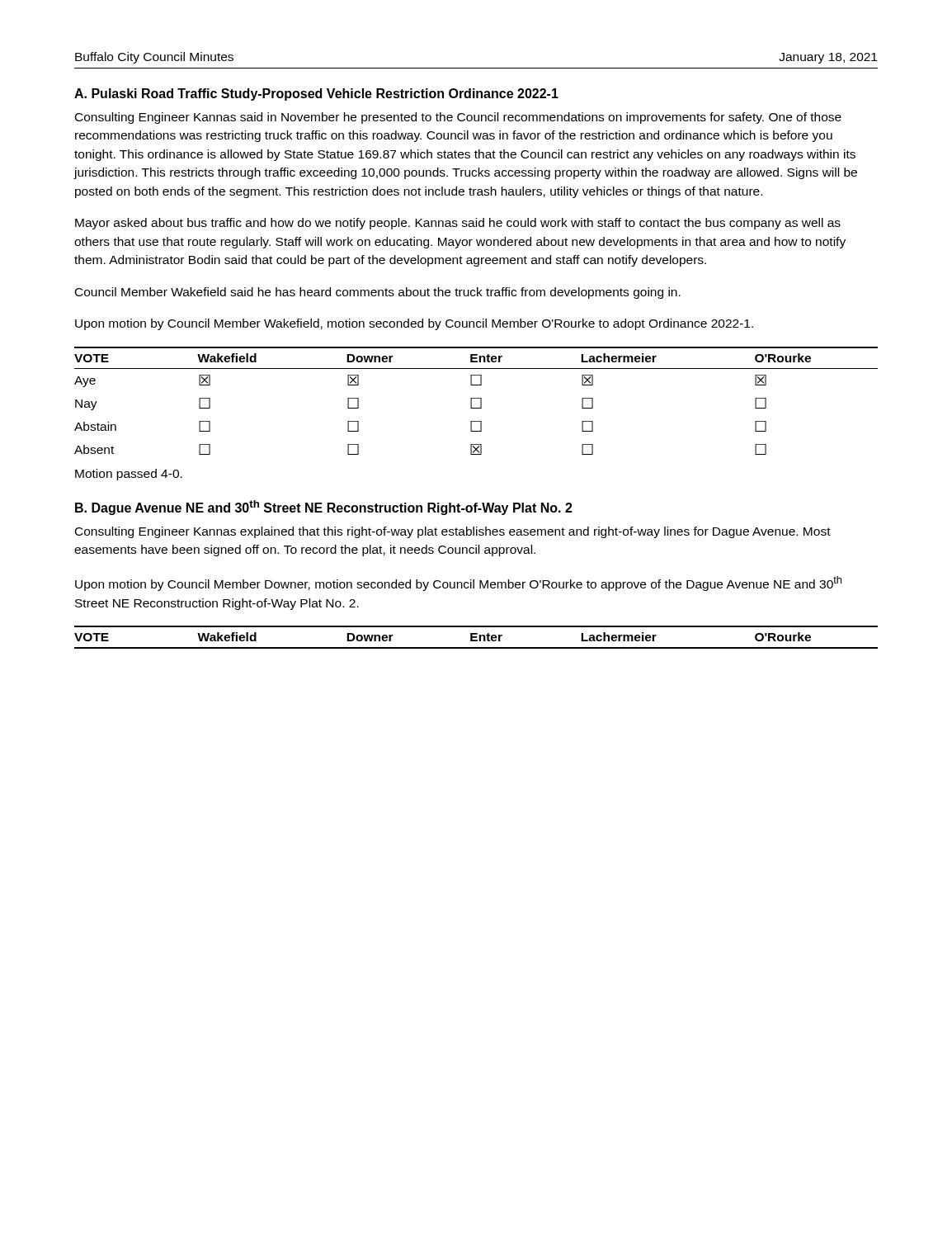The width and height of the screenshot is (952, 1238).
Task: Find the block on this page that starts "Consulting Engineer Kannas explained that this right-of-way"
Action: 452,540
